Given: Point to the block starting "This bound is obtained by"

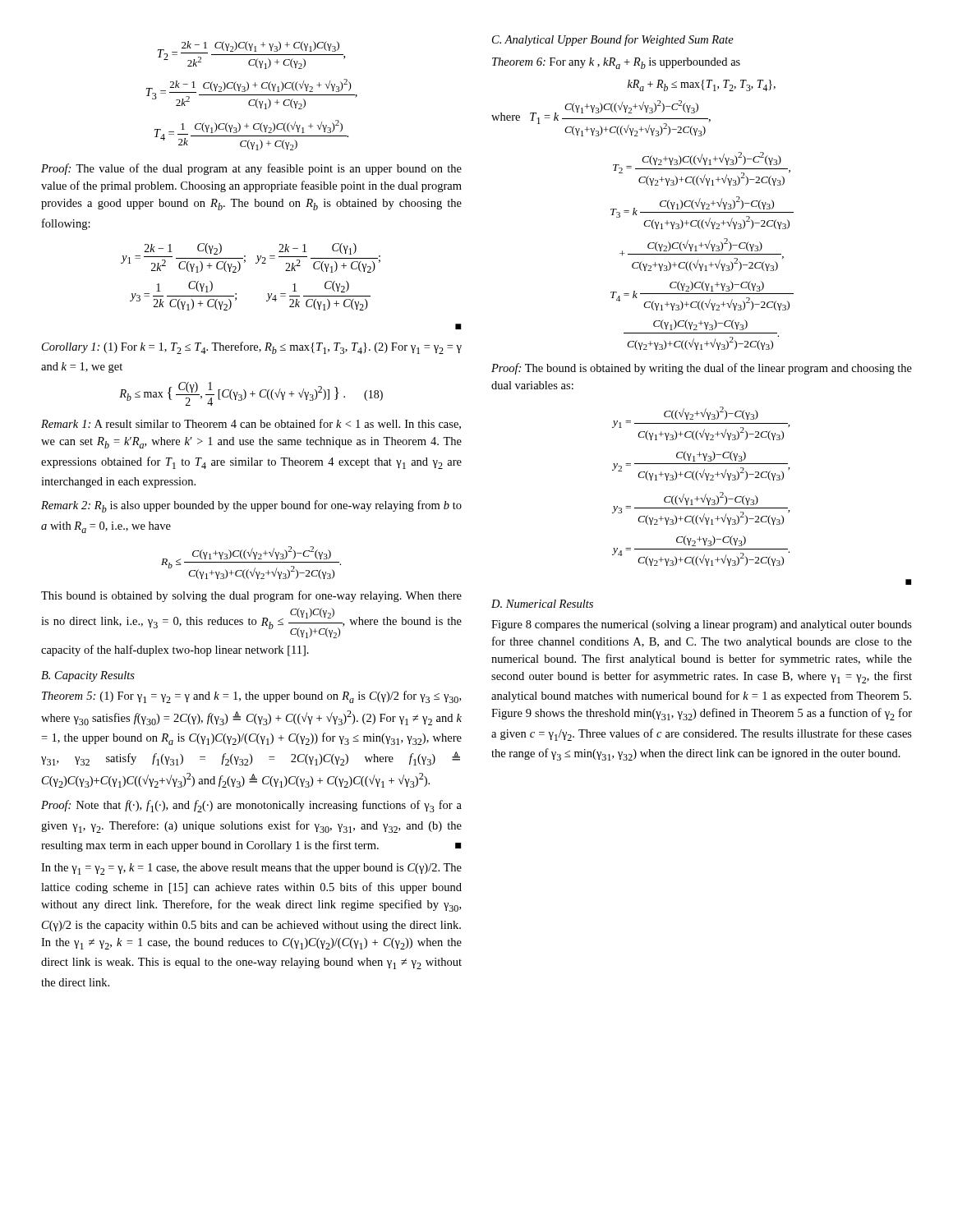Looking at the screenshot, I should tap(251, 623).
